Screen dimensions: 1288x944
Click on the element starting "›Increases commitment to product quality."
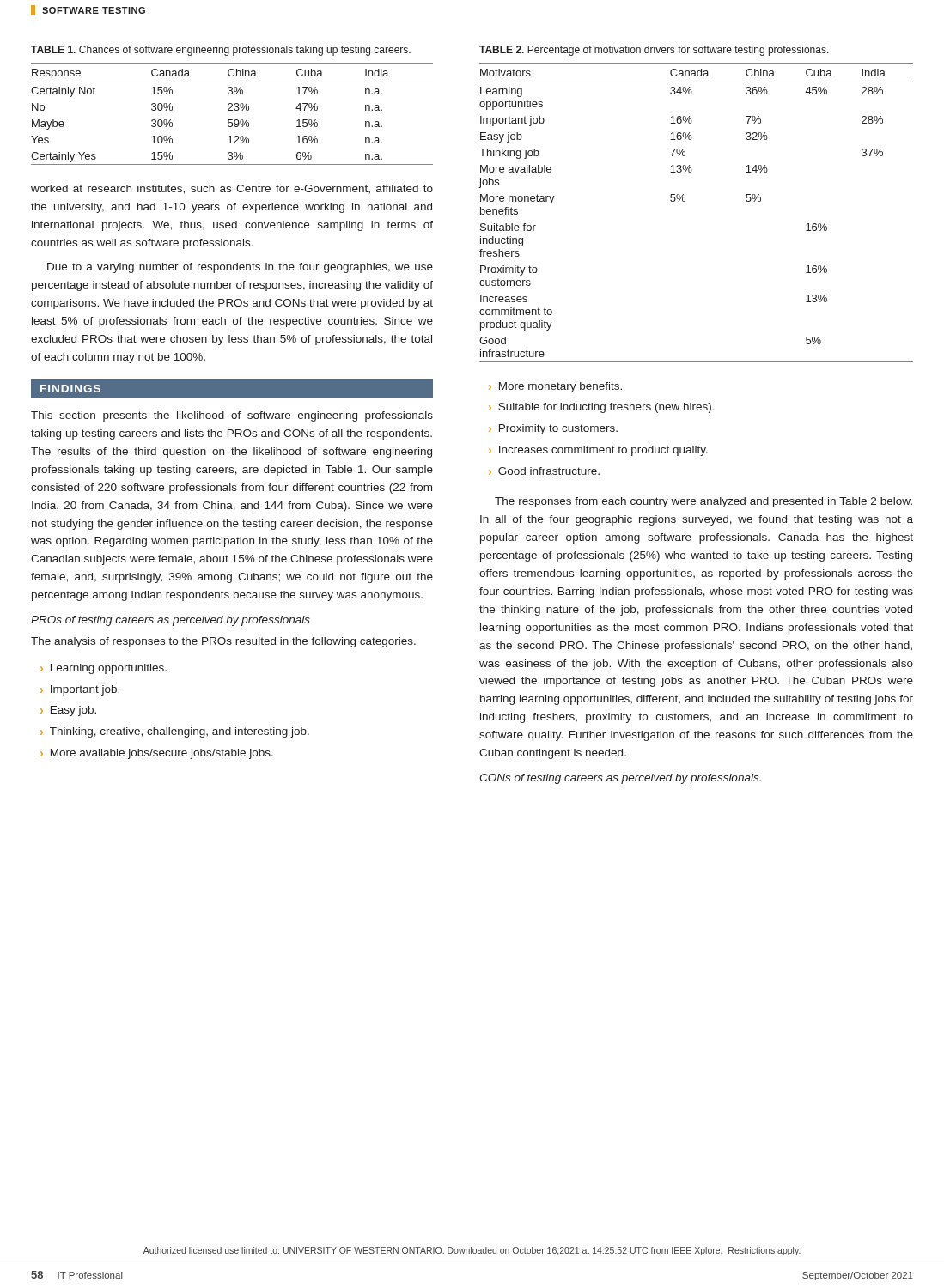pos(700,451)
